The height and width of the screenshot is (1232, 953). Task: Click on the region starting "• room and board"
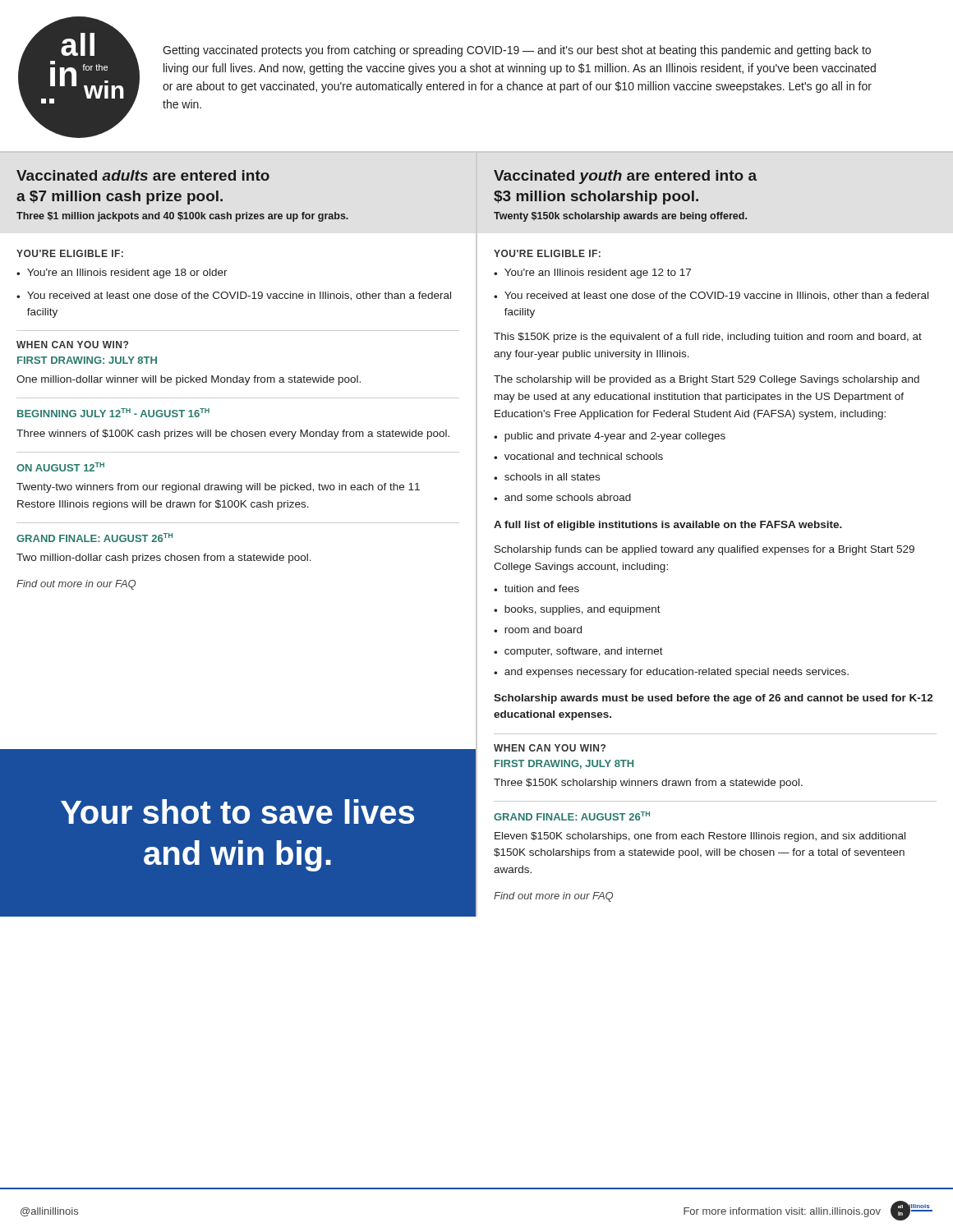point(538,631)
